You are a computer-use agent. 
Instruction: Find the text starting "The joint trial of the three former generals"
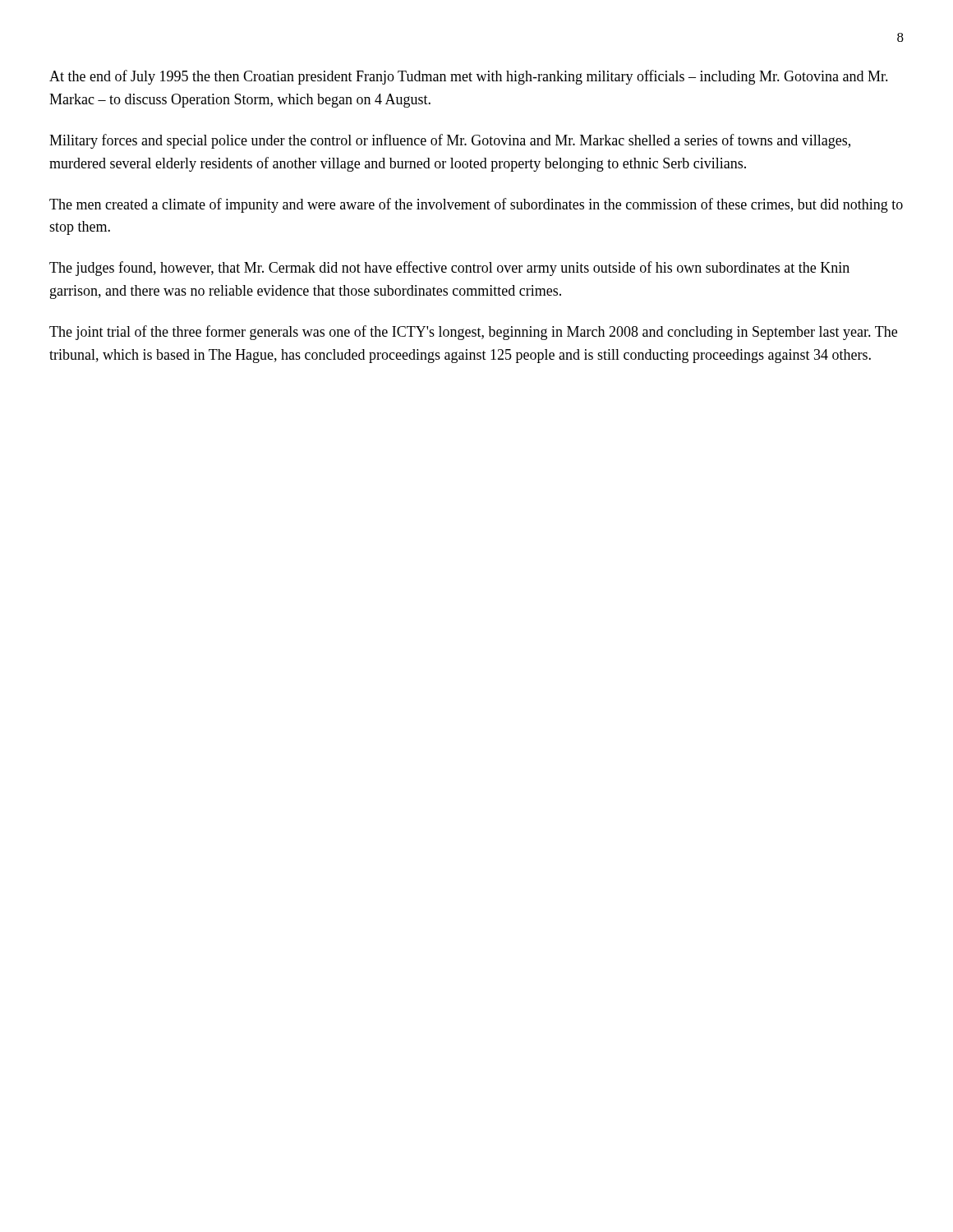pos(473,343)
